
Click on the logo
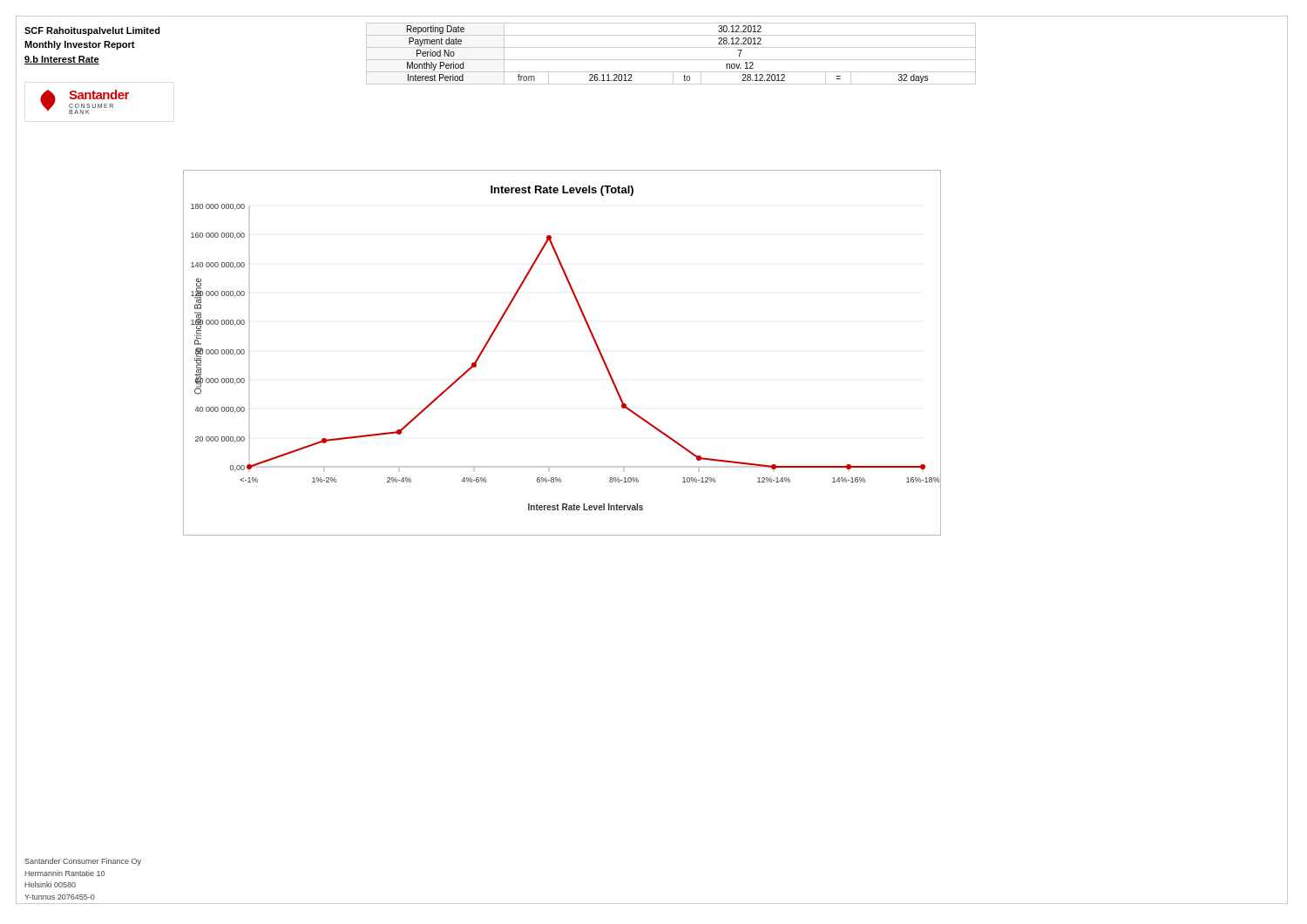coord(98,109)
